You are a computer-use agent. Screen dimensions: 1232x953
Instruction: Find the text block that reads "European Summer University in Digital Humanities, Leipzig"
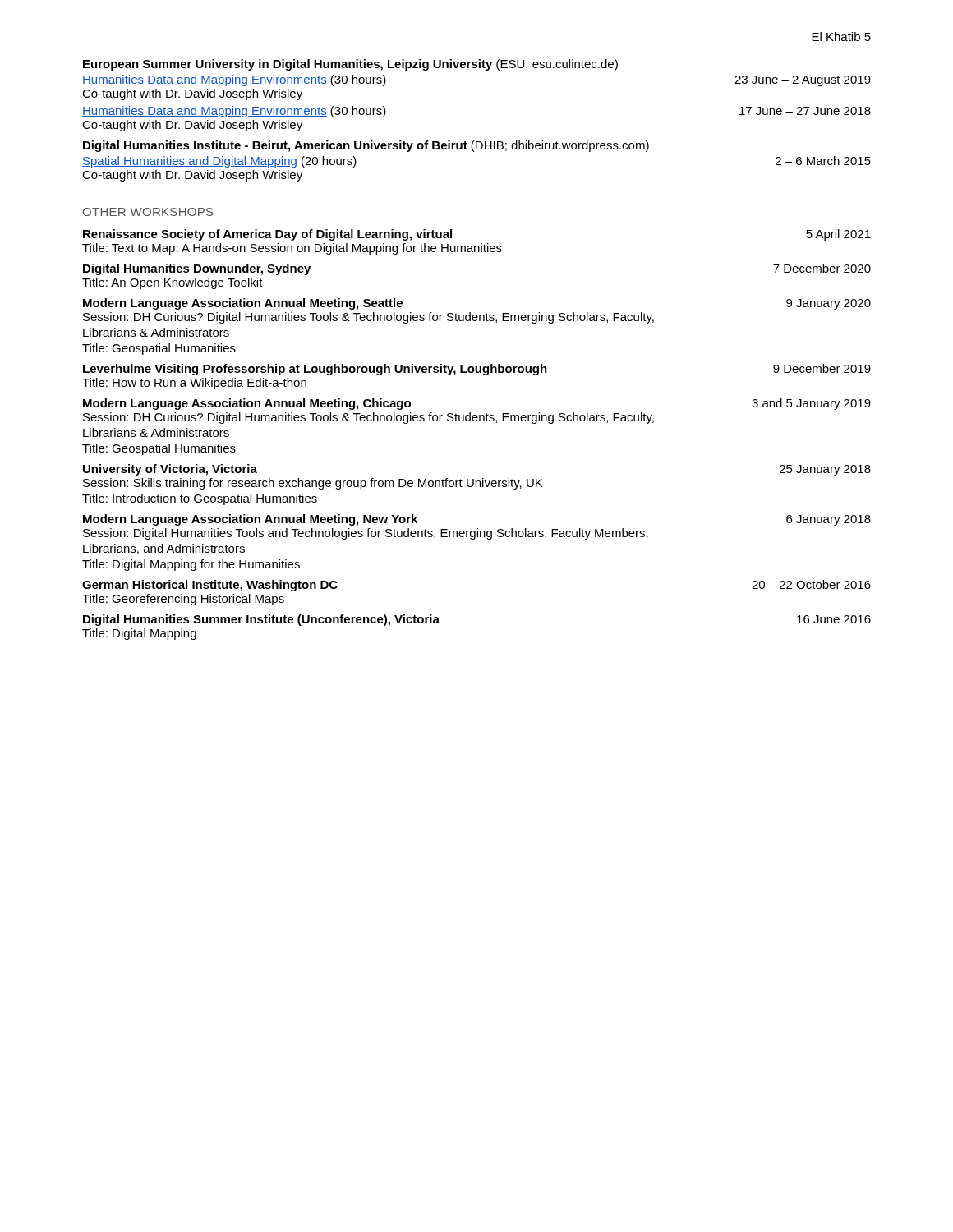pyautogui.click(x=350, y=65)
